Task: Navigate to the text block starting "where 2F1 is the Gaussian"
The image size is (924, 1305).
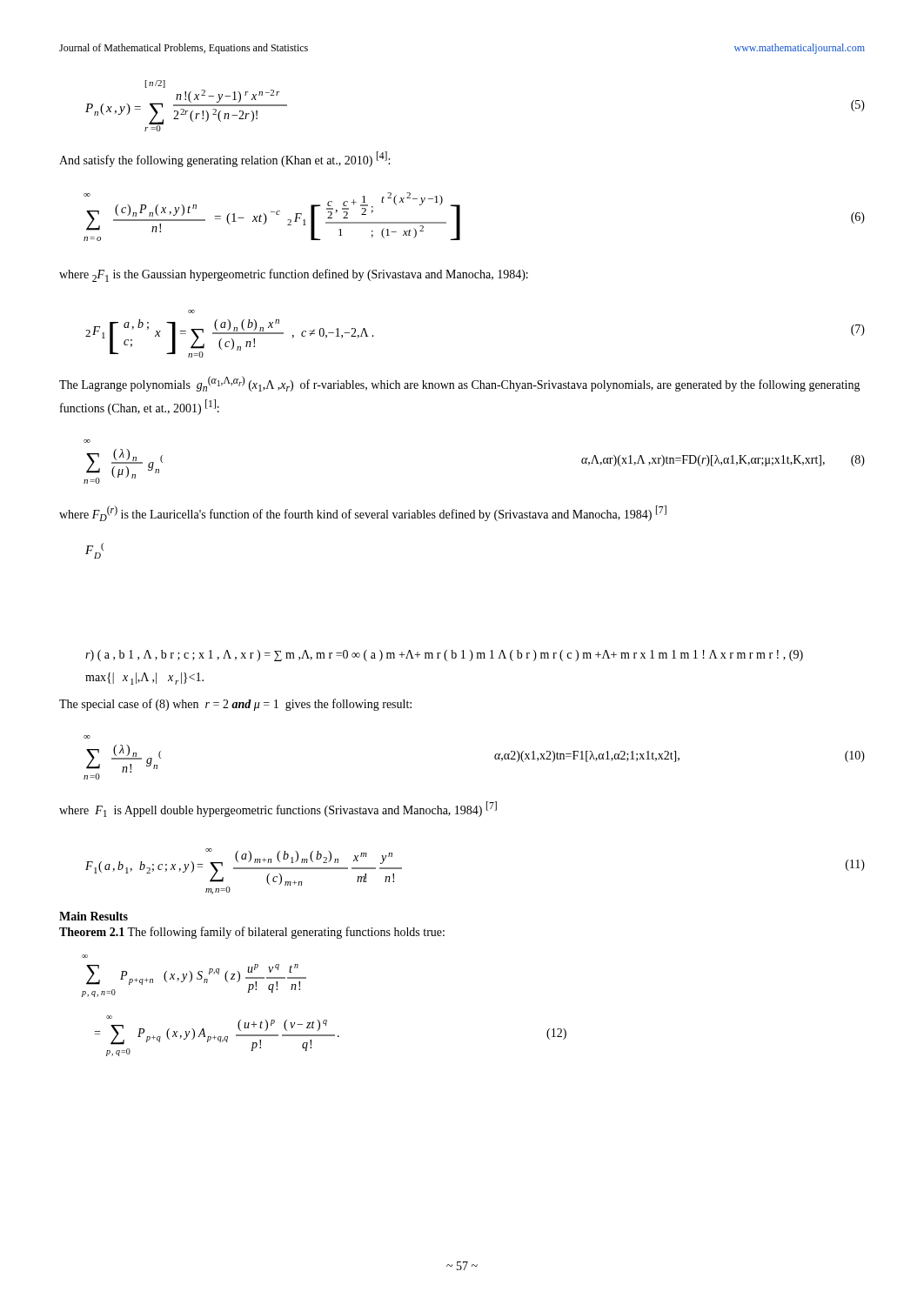Action: pos(294,276)
